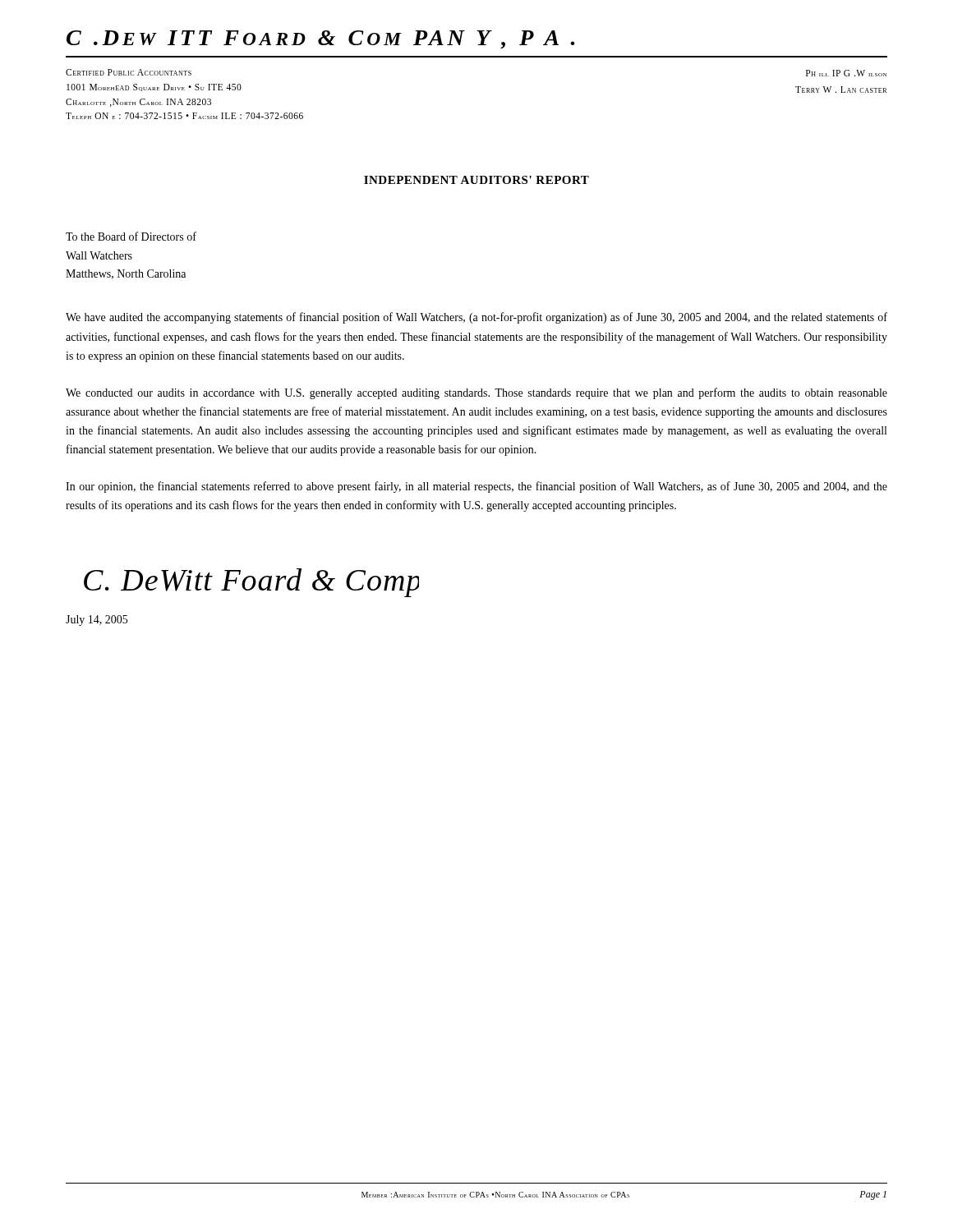Locate the block of text that opens with "We have audited the accompanying statements of financial"
The height and width of the screenshot is (1232, 953).
click(x=476, y=337)
